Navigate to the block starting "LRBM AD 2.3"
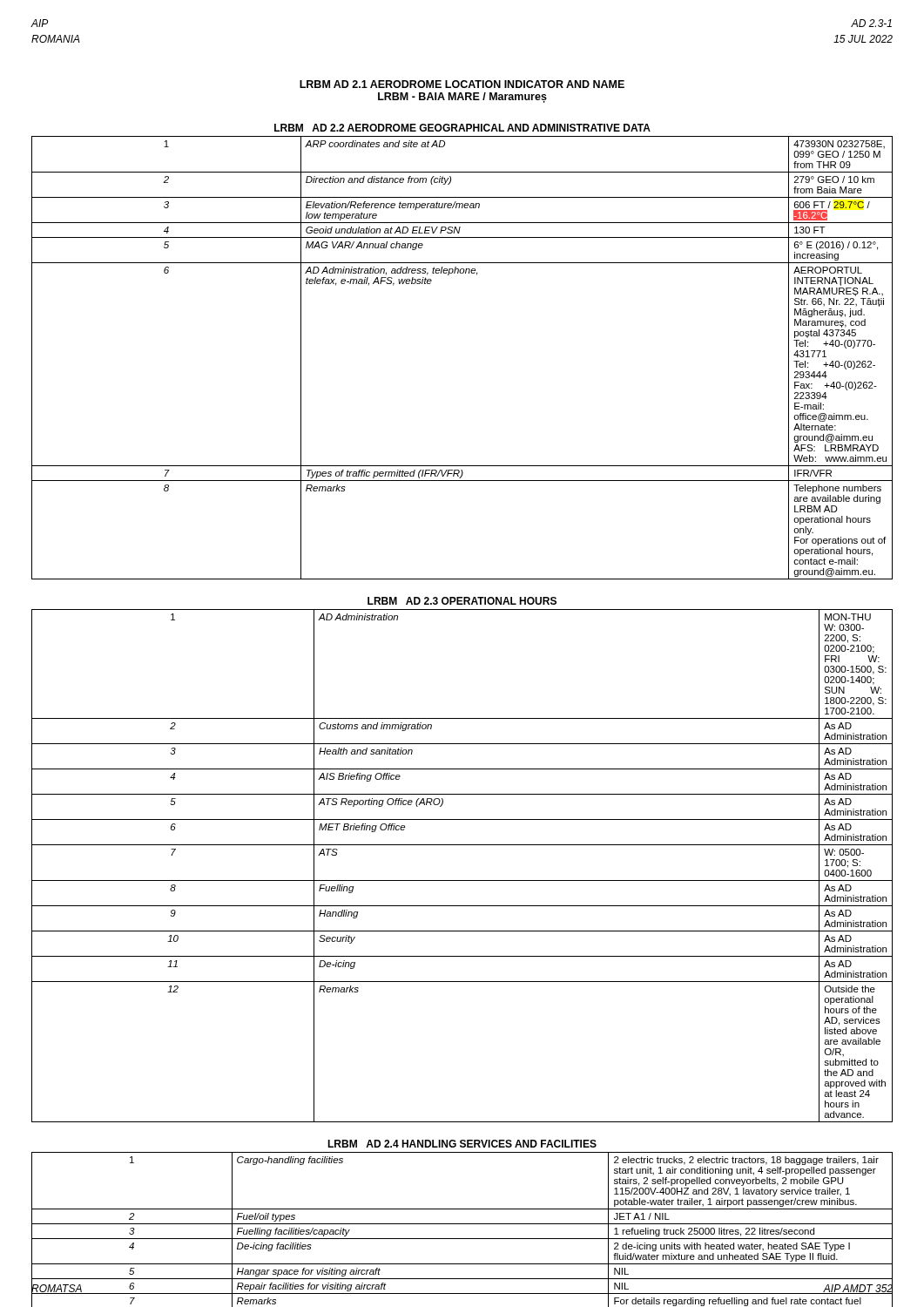The image size is (924, 1307). [x=462, y=601]
